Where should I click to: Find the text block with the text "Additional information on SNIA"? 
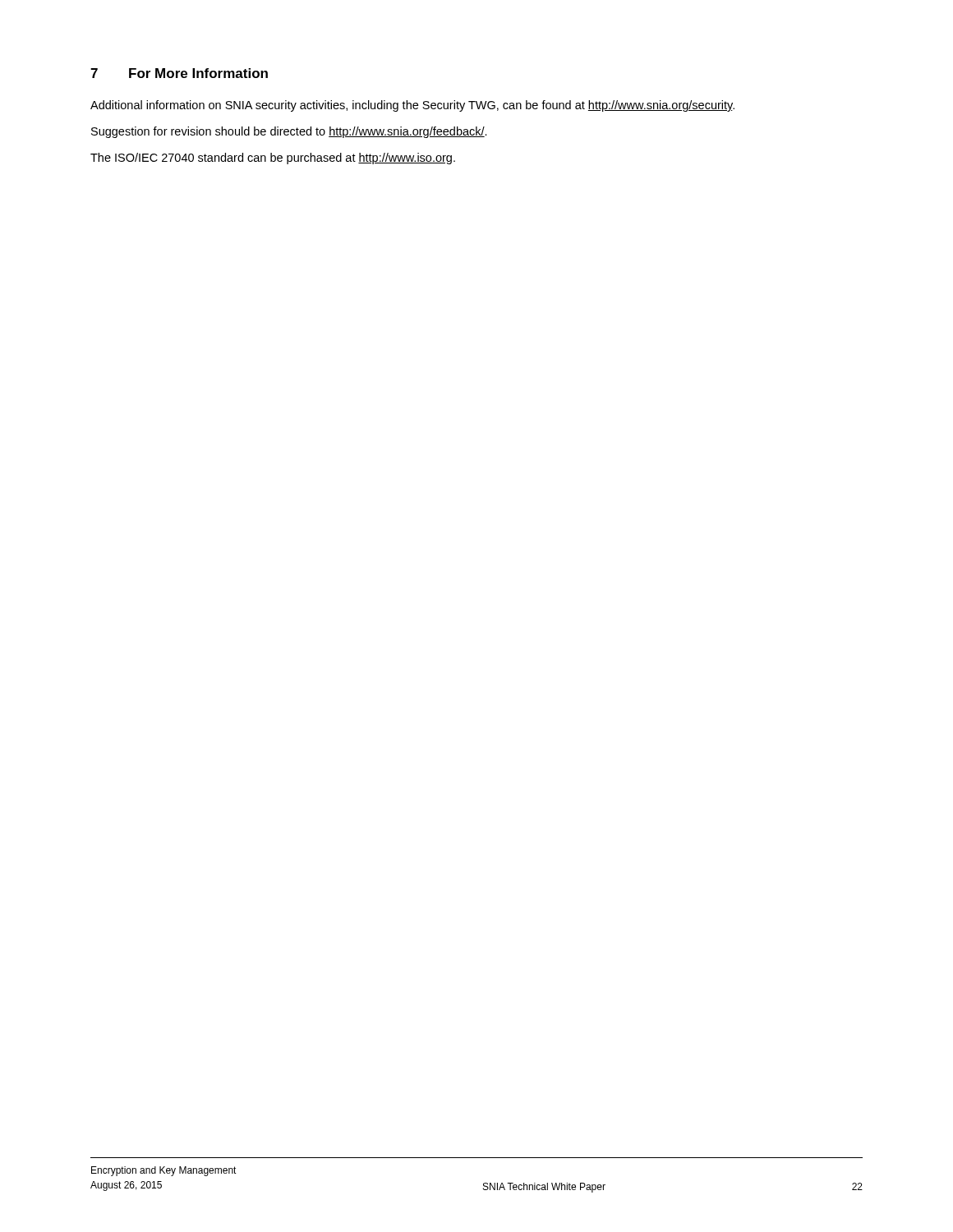(x=413, y=105)
